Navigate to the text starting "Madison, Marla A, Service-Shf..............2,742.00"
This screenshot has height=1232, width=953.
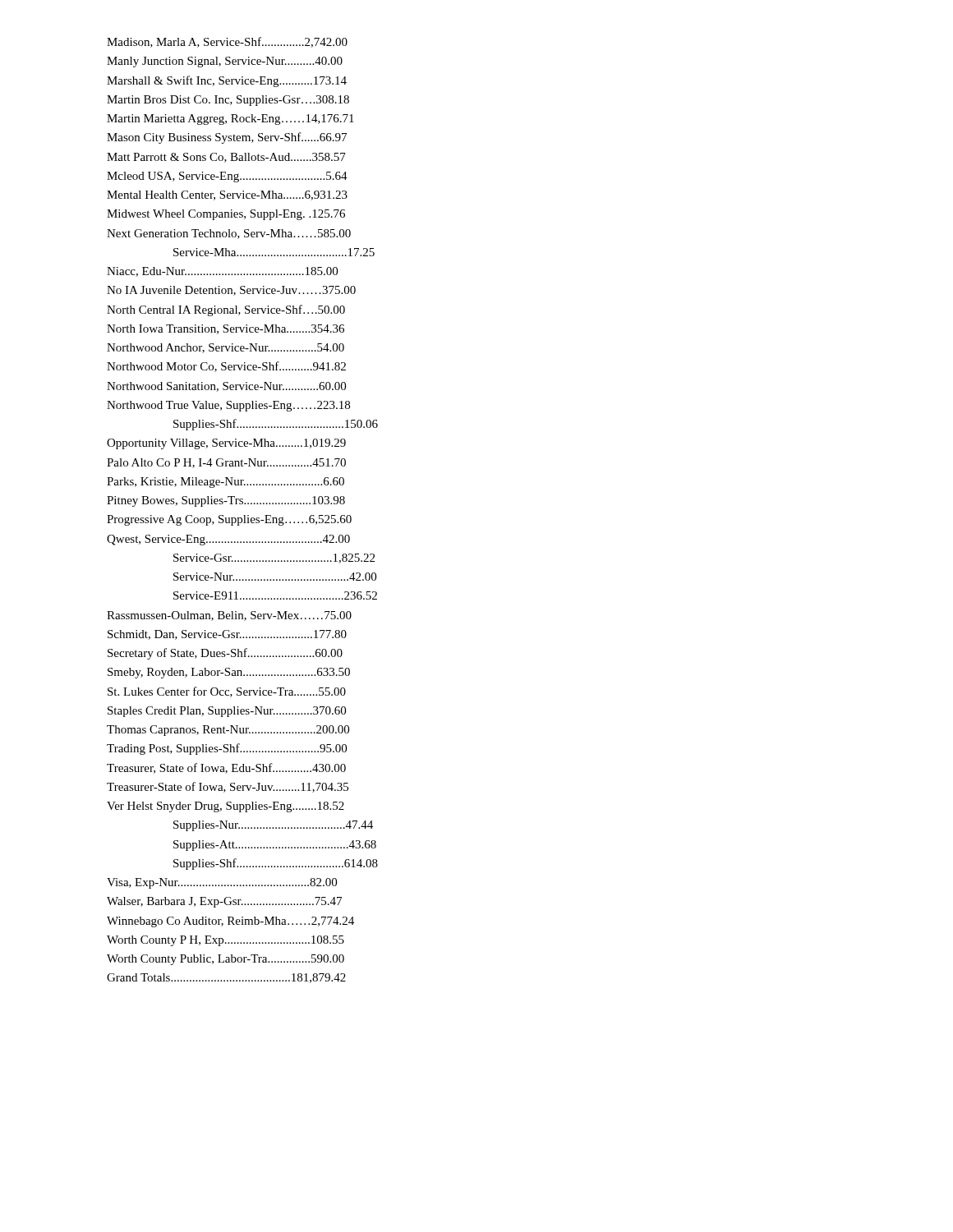click(x=227, y=42)
